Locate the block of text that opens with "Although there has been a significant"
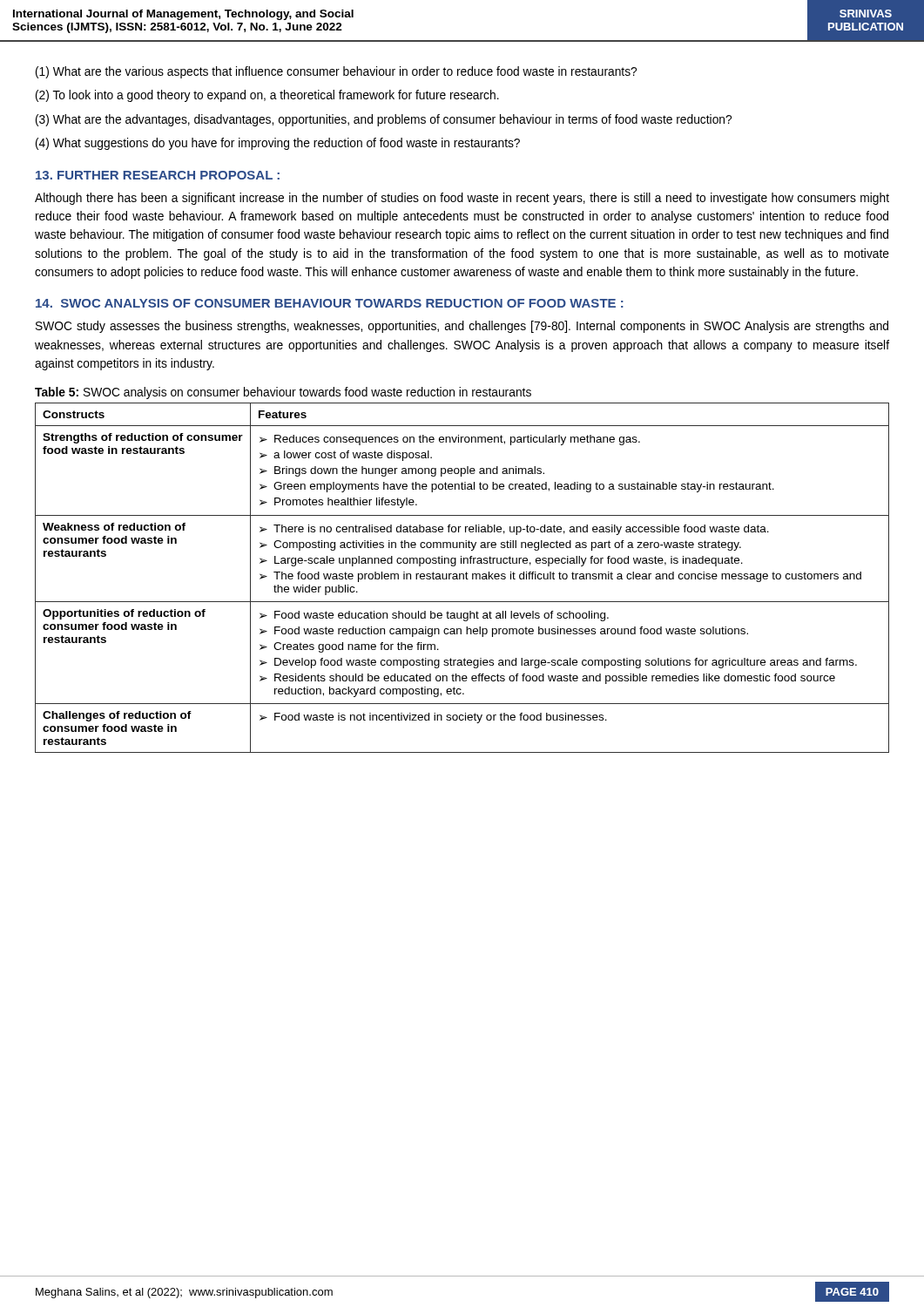Screen dimensions: 1307x924 [462, 235]
